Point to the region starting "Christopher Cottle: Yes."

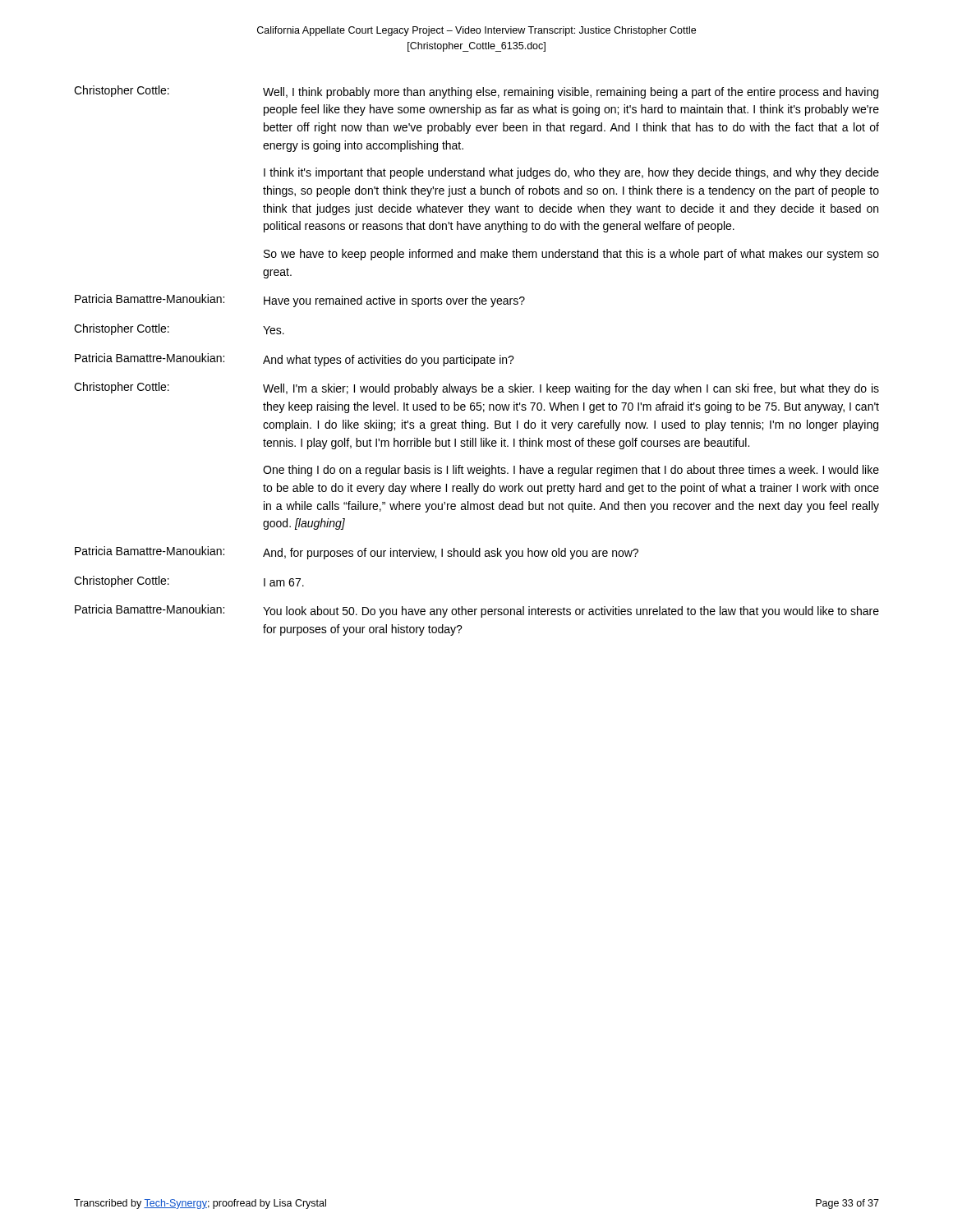pos(119,329)
